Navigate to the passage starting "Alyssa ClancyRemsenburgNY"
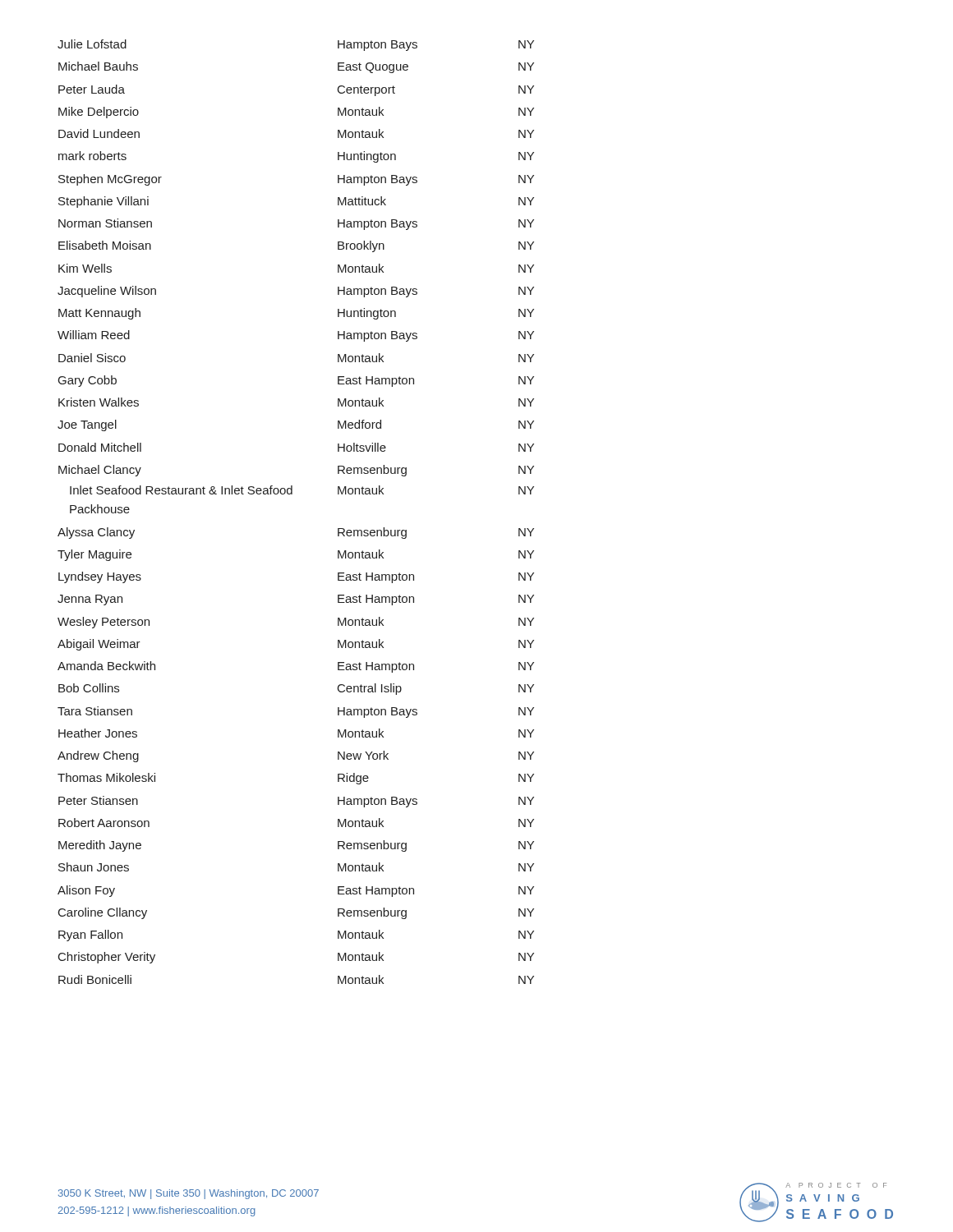The width and height of the screenshot is (953, 1232). click(x=90, y=533)
